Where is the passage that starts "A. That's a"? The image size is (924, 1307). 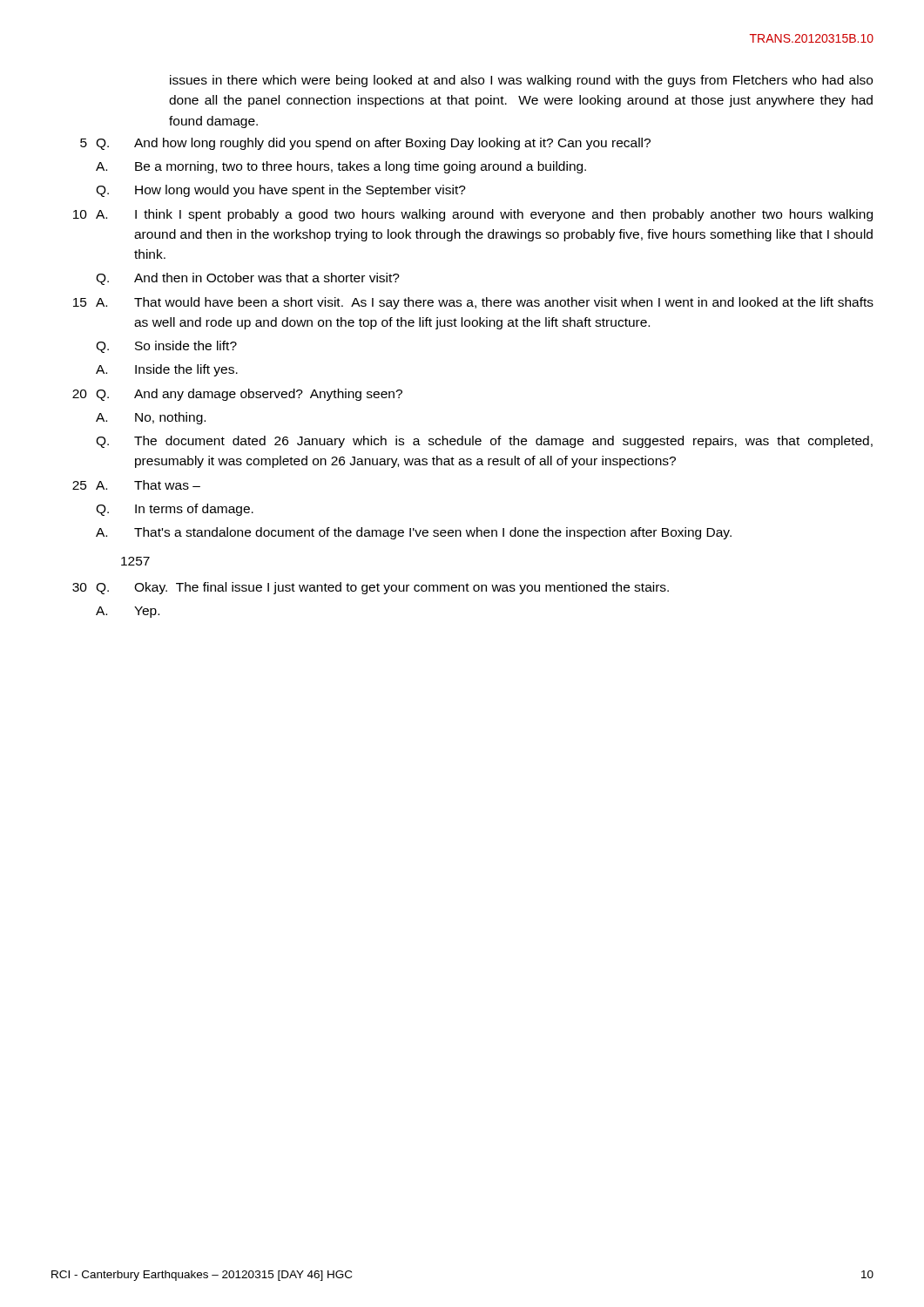coord(462,532)
